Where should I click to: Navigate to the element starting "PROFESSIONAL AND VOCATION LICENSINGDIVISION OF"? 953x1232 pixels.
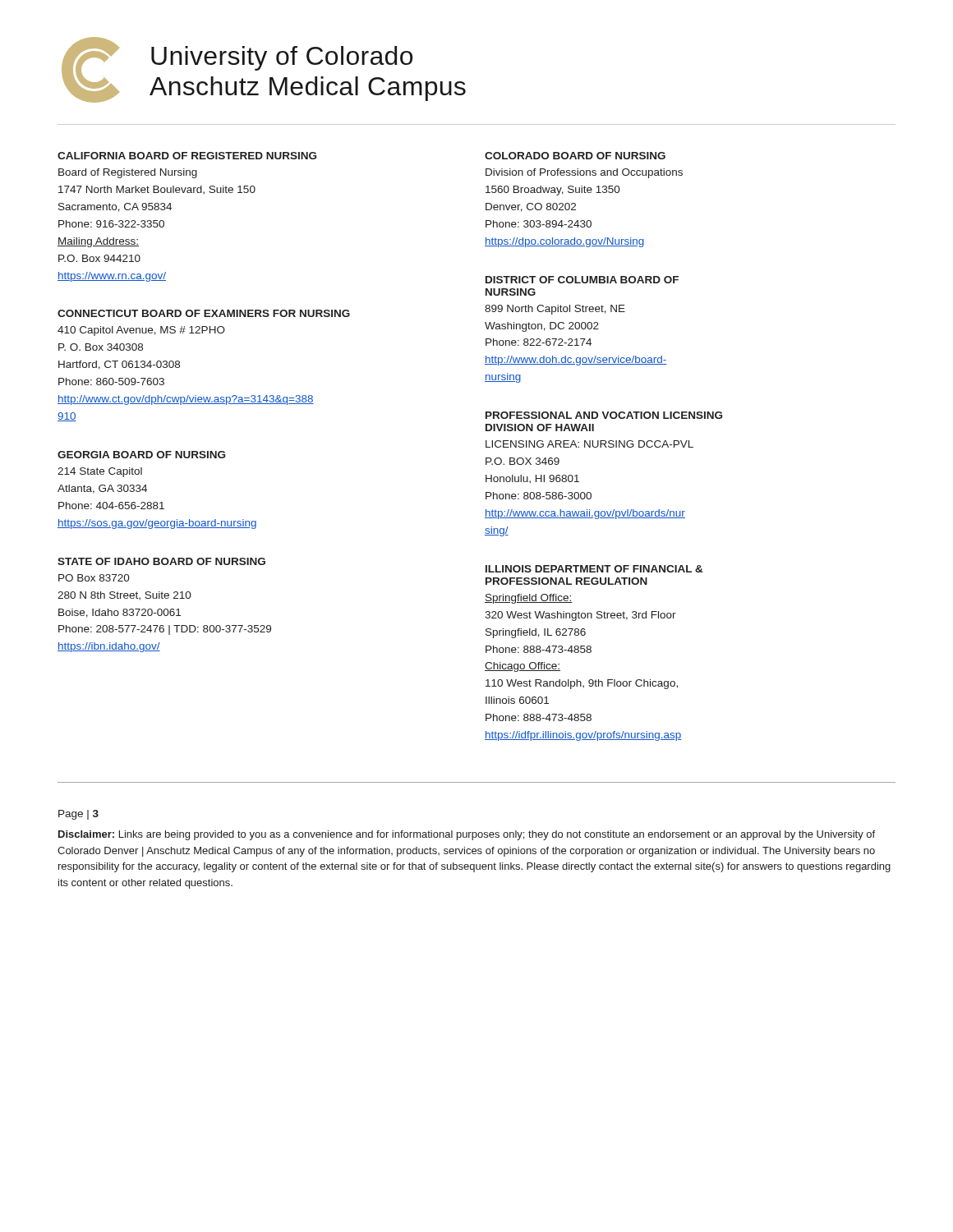[604, 415]
